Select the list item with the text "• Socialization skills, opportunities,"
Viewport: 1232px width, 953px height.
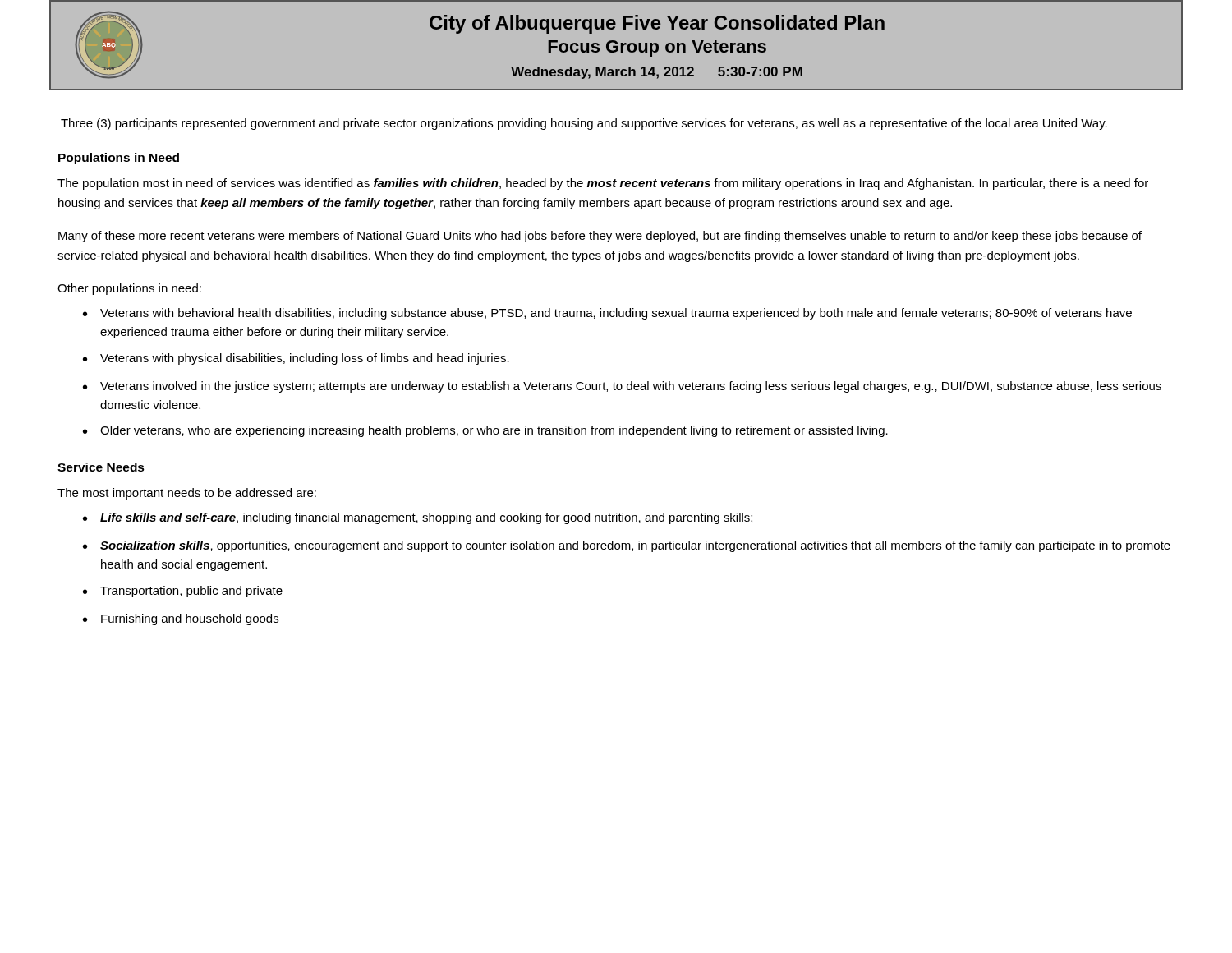point(628,555)
